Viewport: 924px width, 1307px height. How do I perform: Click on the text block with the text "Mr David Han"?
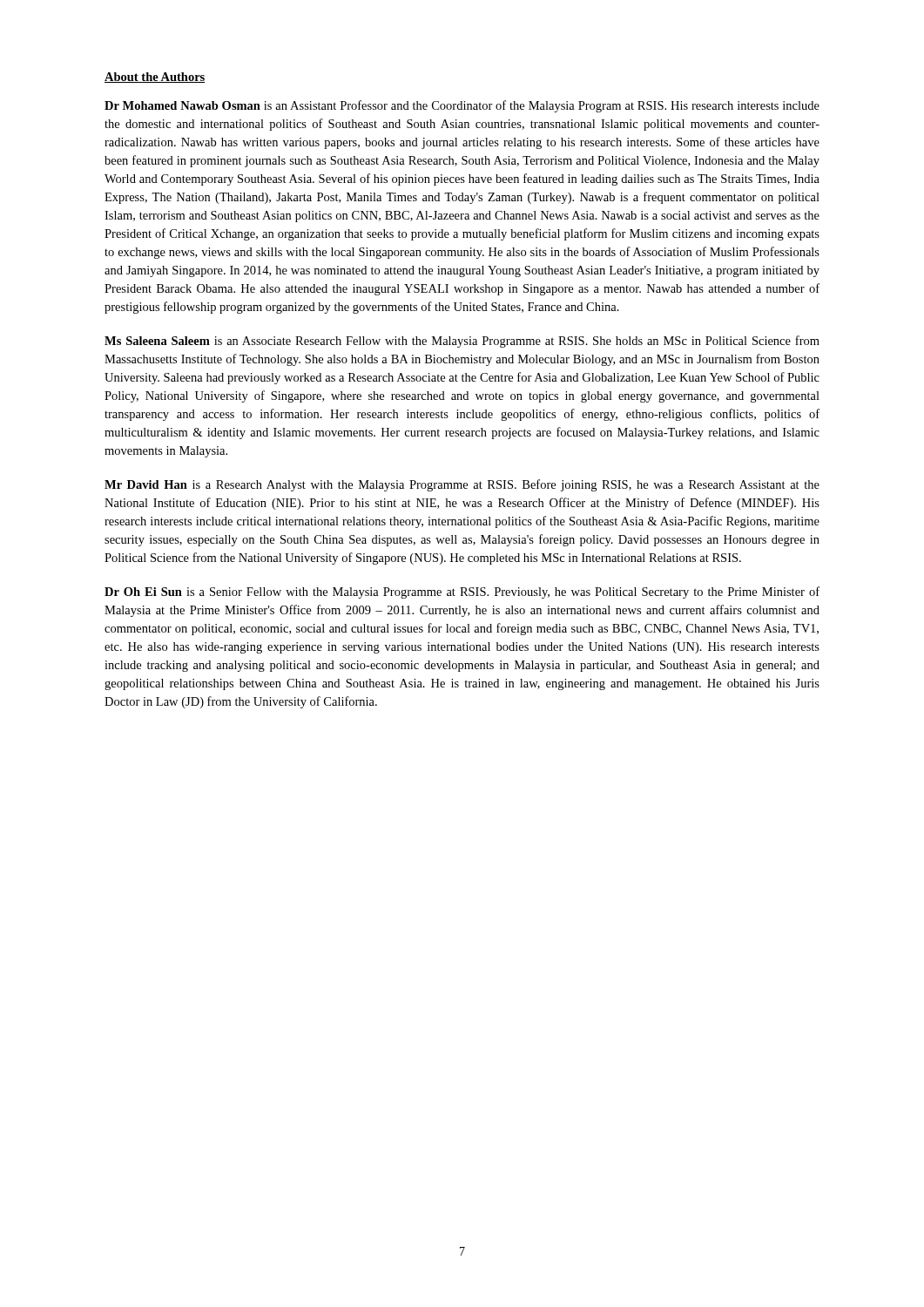(462, 521)
